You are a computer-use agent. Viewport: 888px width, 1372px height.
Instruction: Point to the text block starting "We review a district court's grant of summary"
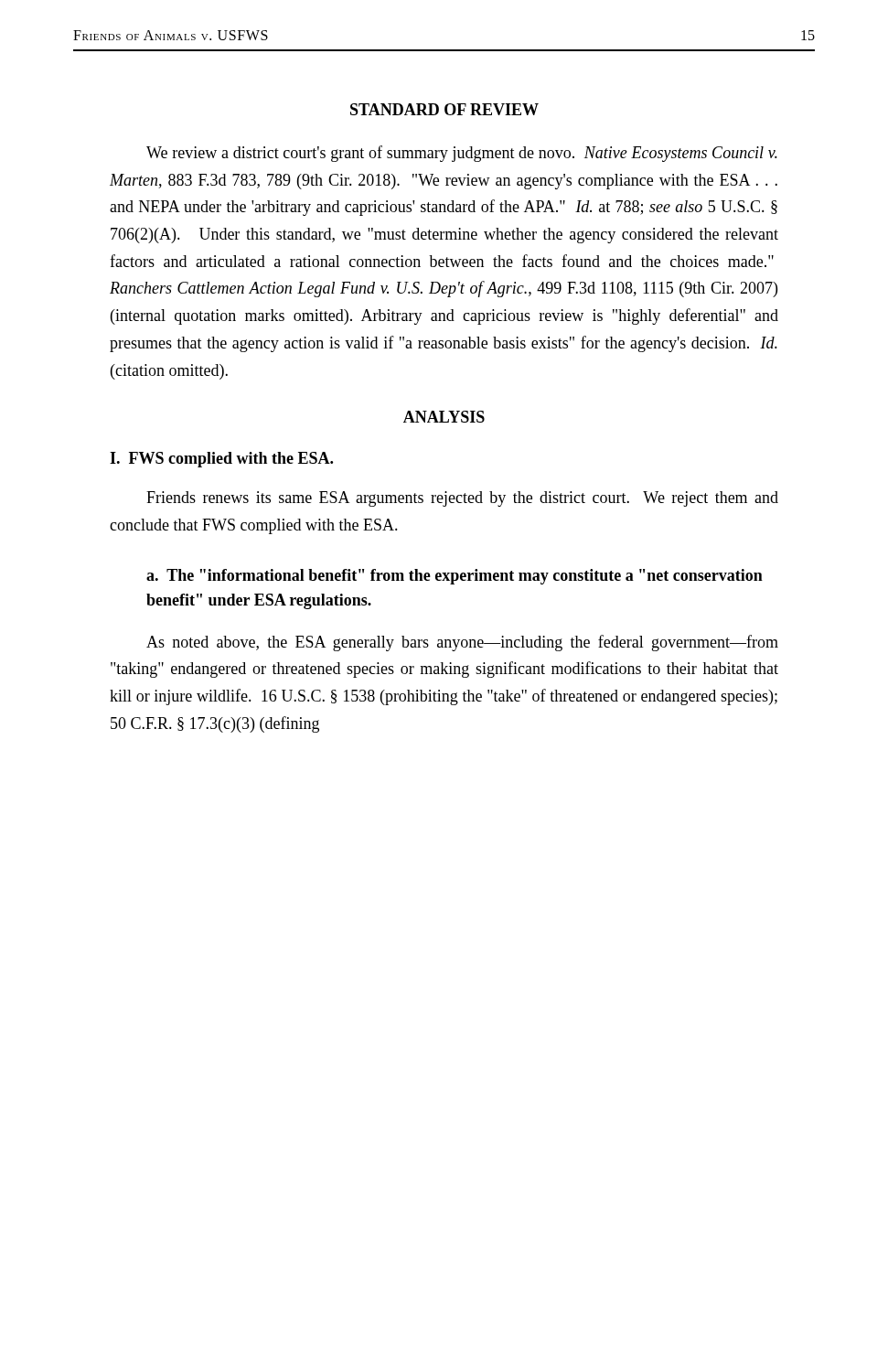(444, 261)
